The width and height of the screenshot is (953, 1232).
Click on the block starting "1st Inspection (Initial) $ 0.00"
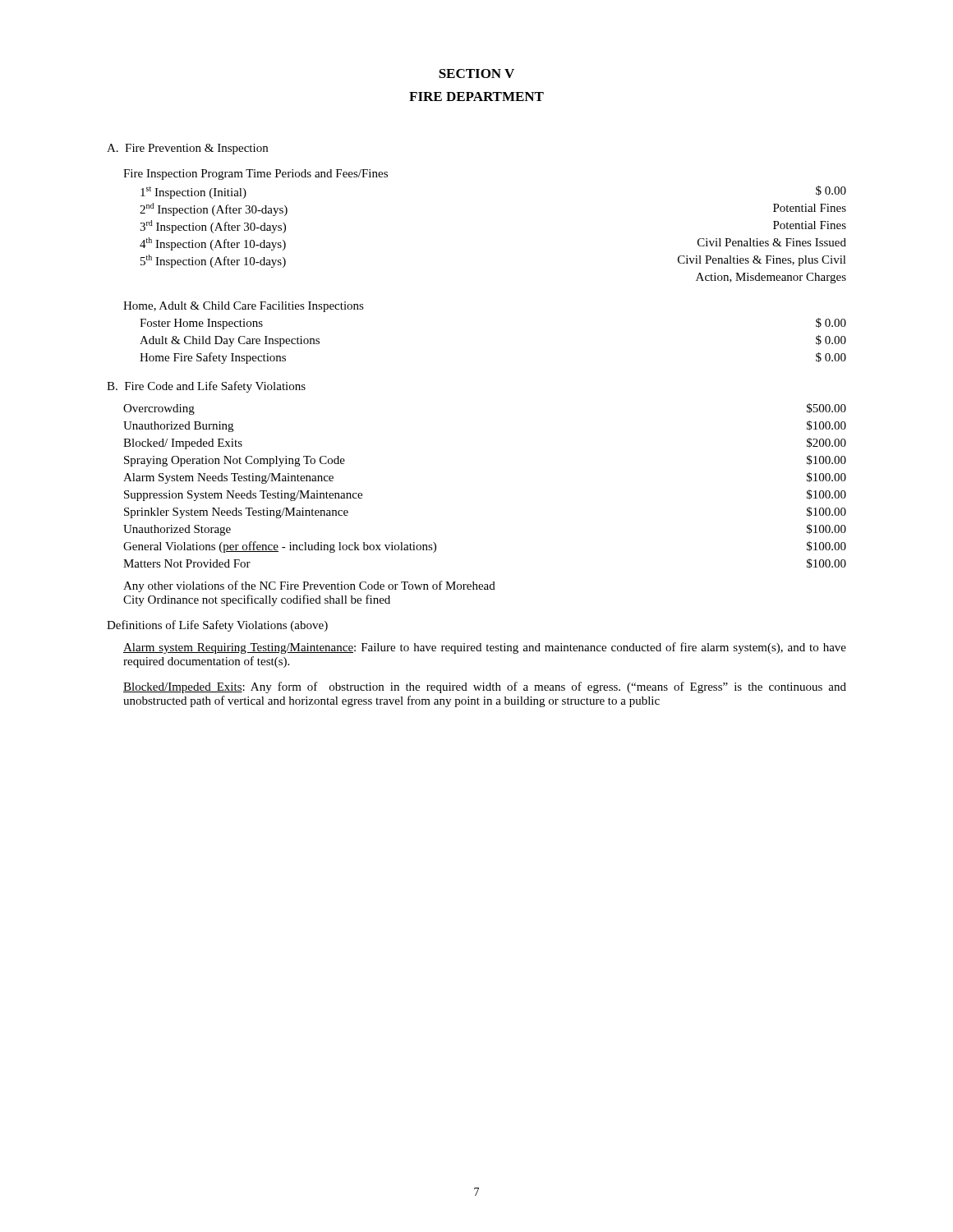coord(192,192)
